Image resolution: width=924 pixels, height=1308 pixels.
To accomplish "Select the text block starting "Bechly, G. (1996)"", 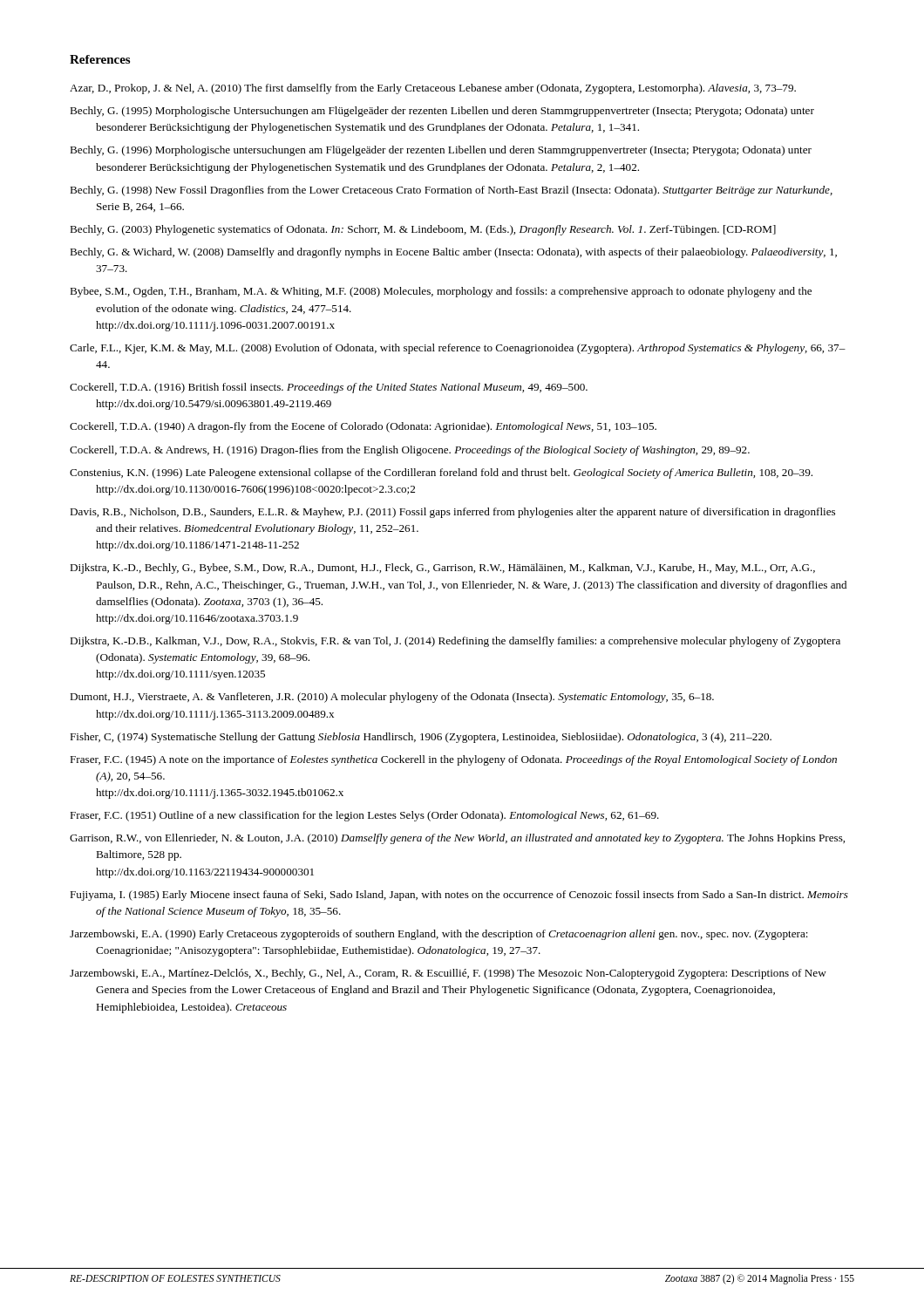I will click(441, 158).
